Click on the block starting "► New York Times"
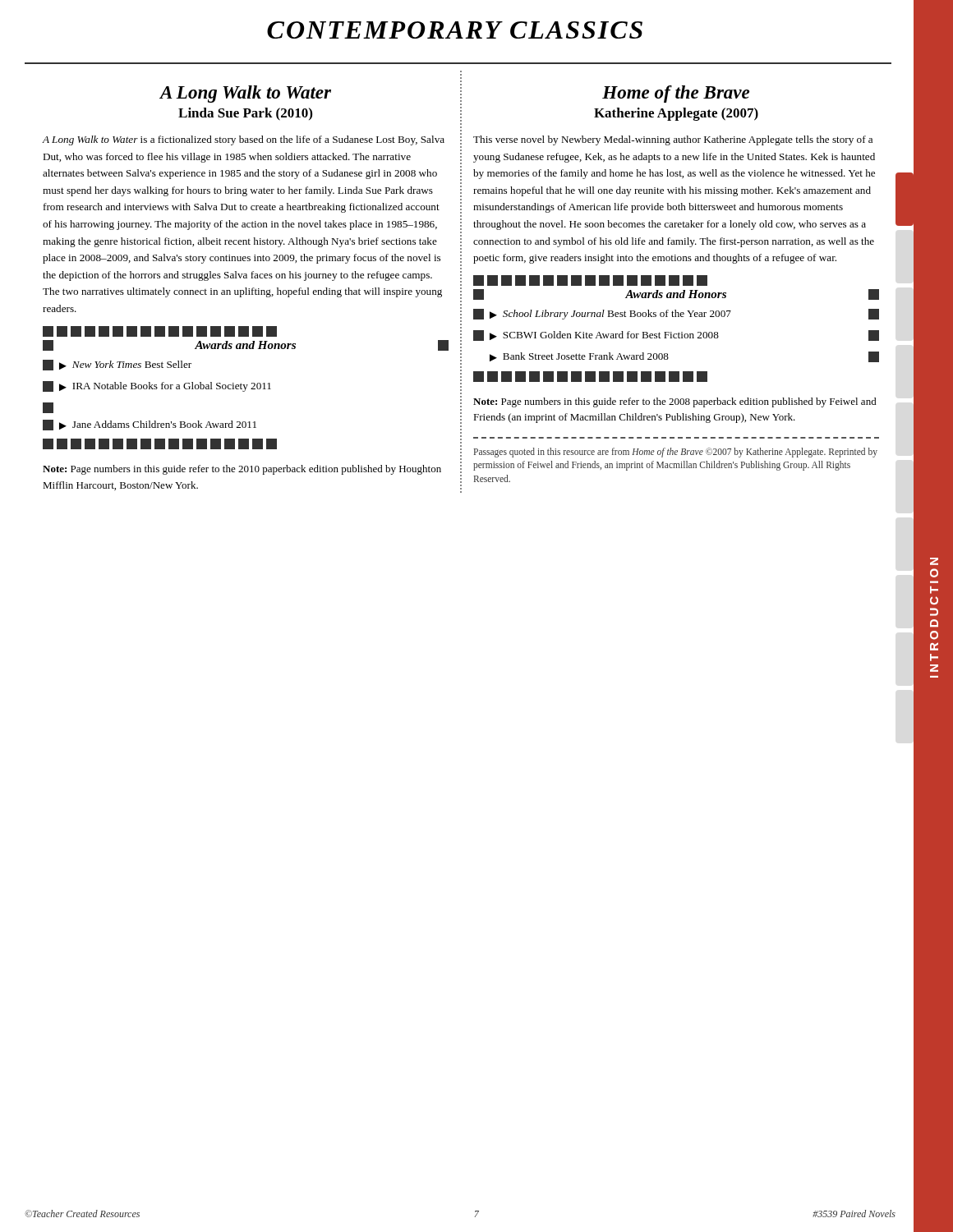 (117, 366)
